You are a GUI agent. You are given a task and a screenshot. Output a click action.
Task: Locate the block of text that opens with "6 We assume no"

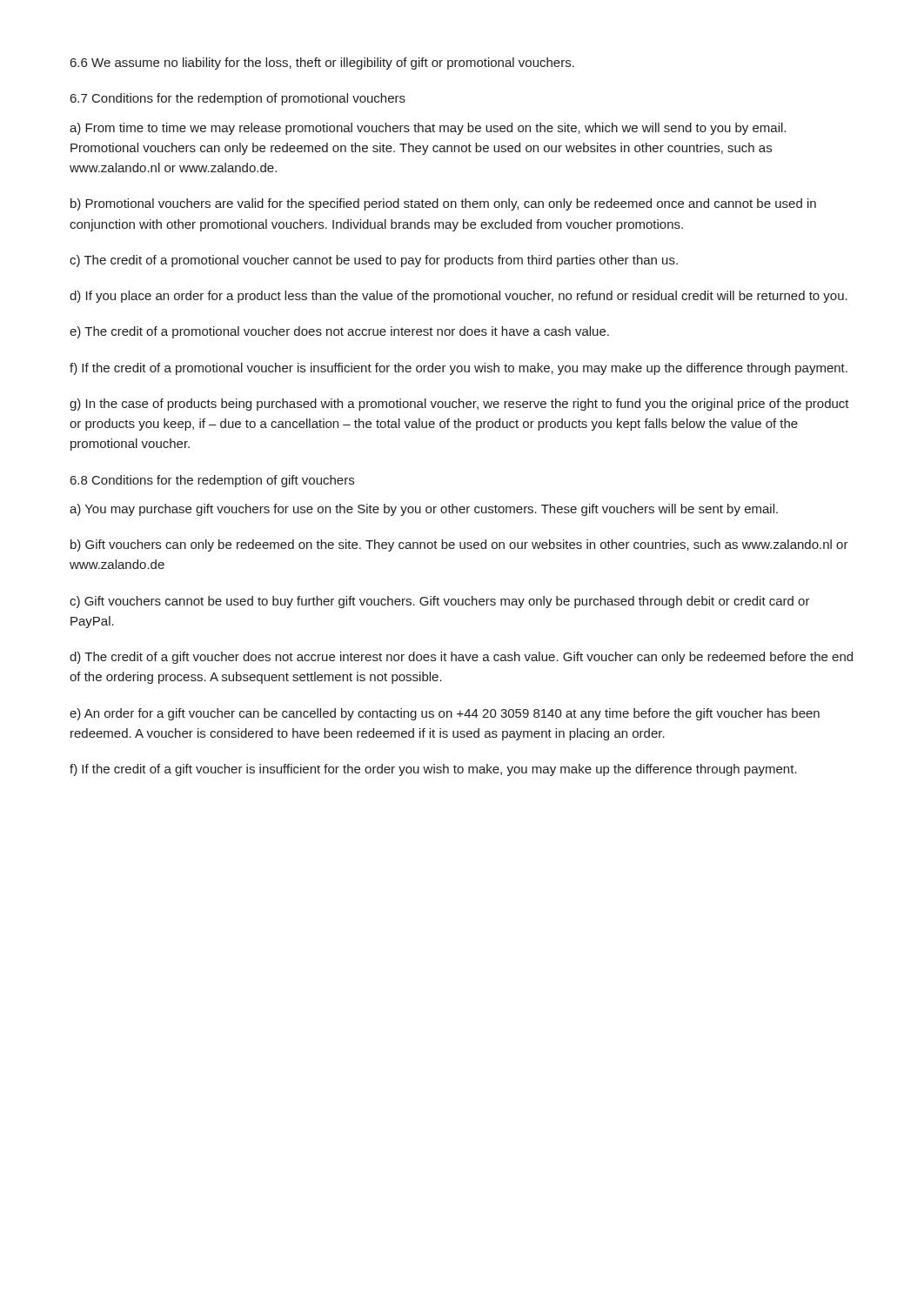[x=322, y=62]
